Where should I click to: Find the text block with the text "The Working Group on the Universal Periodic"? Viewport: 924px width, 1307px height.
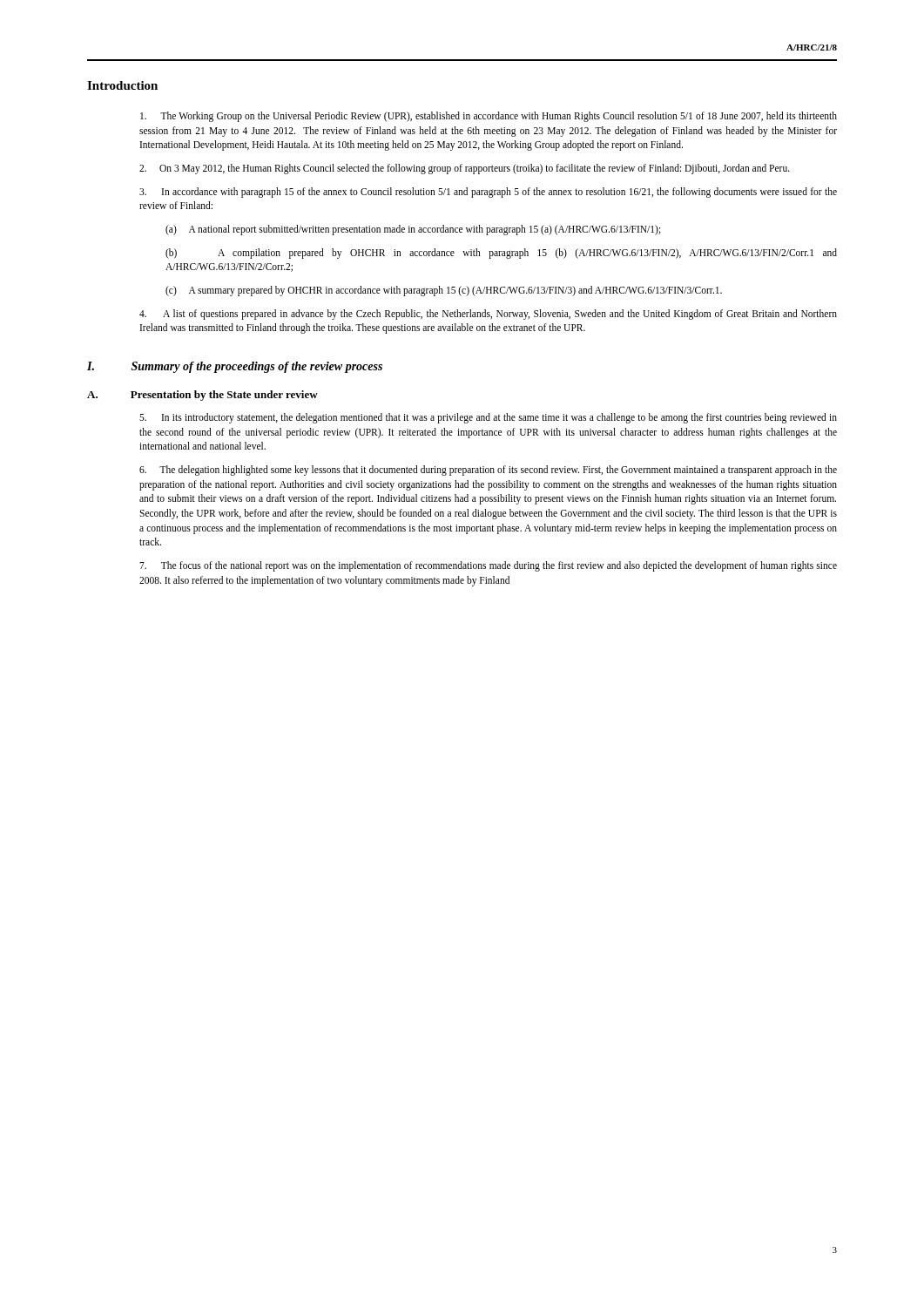click(x=488, y=130)
